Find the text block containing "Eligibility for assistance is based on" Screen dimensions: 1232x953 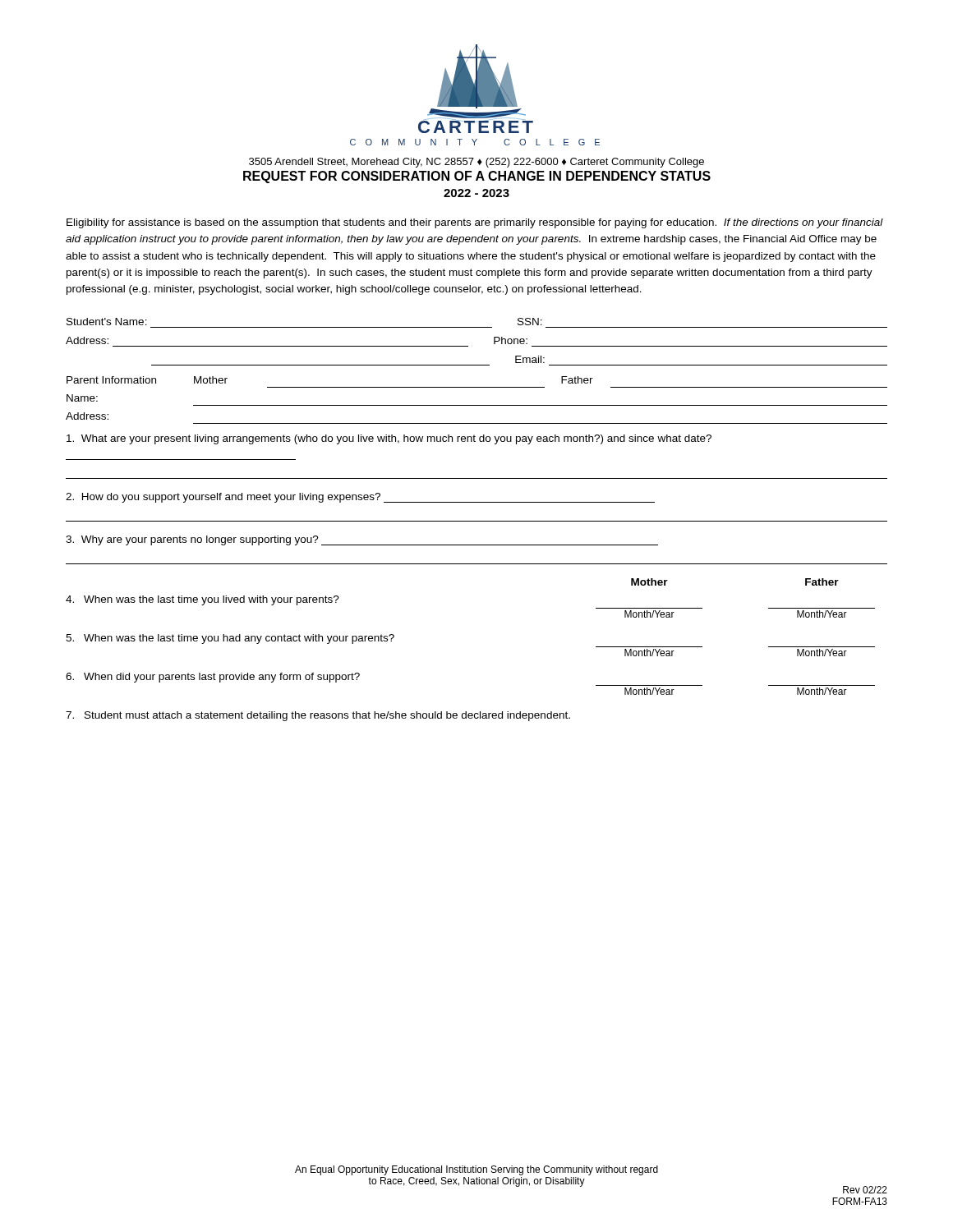pyautogui.click(x=474, y=255)
